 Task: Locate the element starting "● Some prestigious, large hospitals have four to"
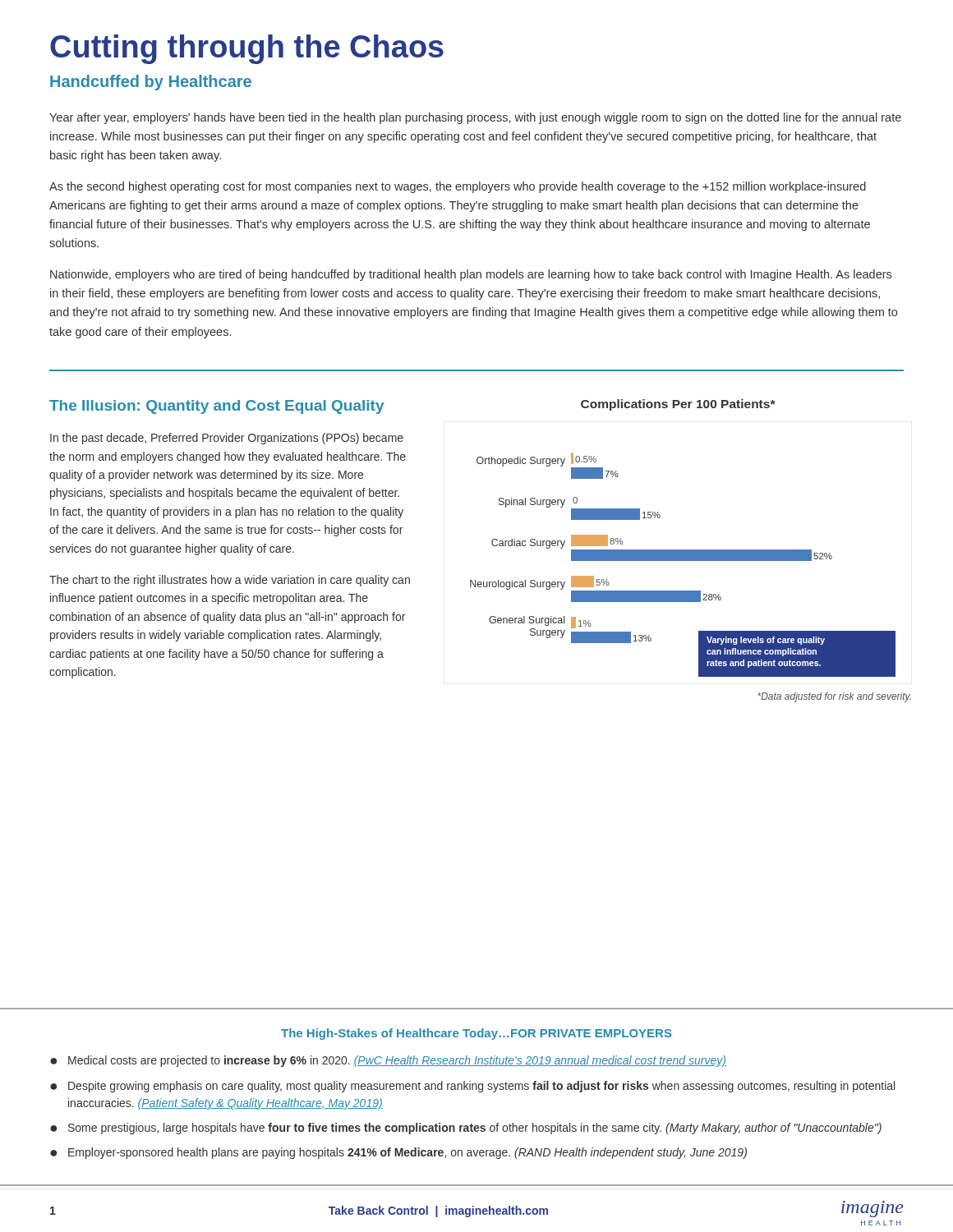tap(476, 1128)
